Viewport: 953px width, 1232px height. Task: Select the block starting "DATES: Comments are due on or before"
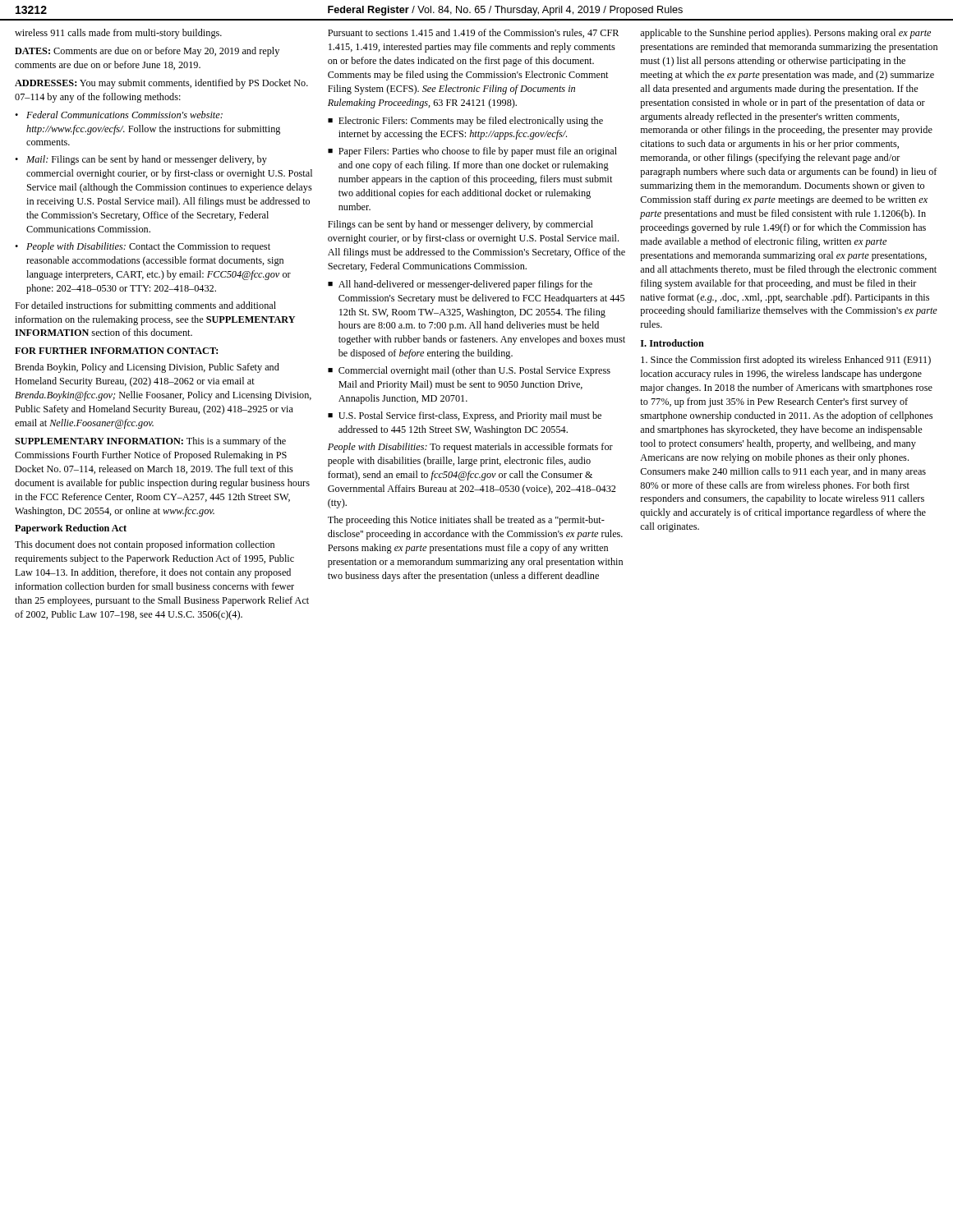pyautogui.click(x=164, y=58)
